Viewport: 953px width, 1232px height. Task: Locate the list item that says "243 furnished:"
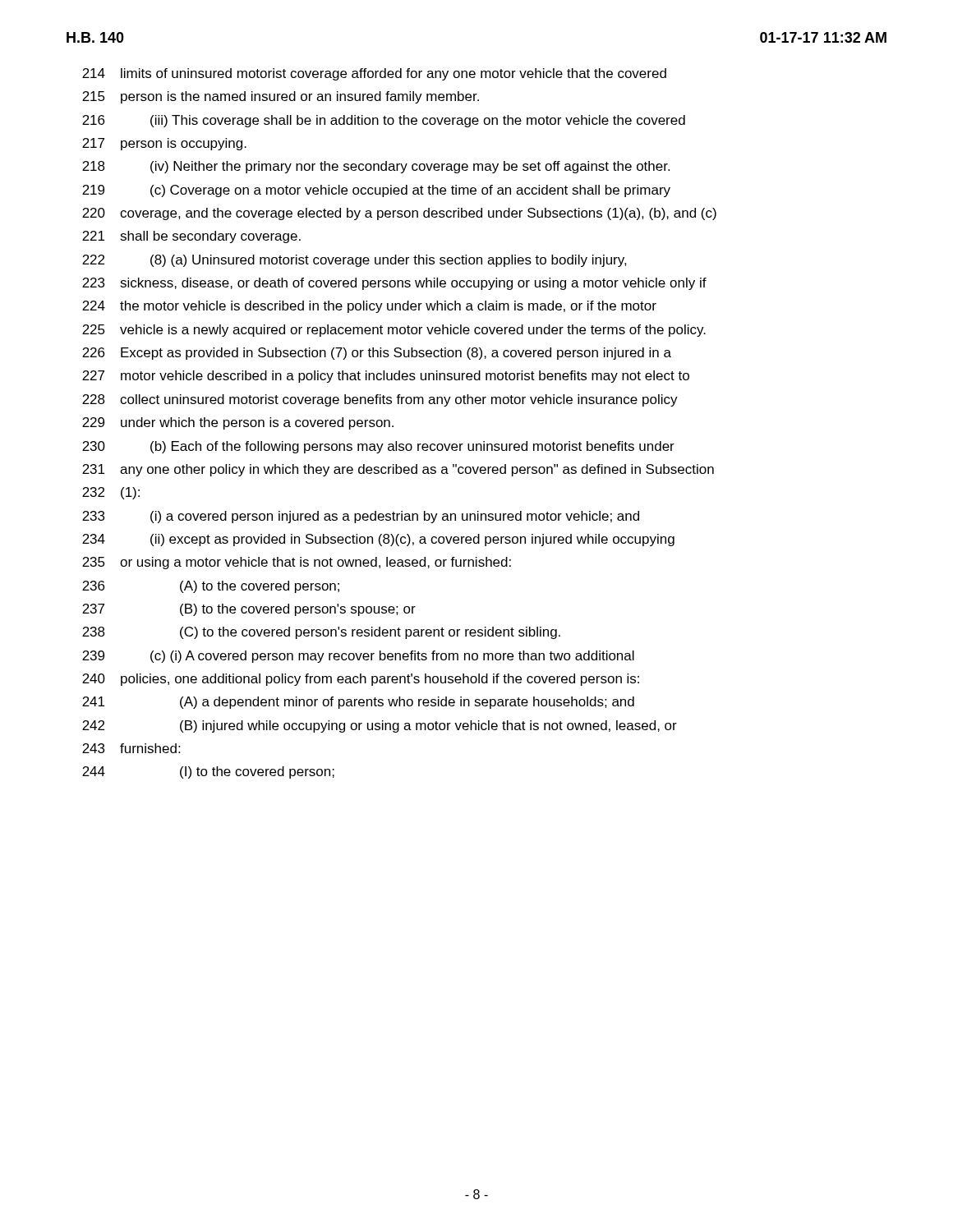tap(131, 748)
